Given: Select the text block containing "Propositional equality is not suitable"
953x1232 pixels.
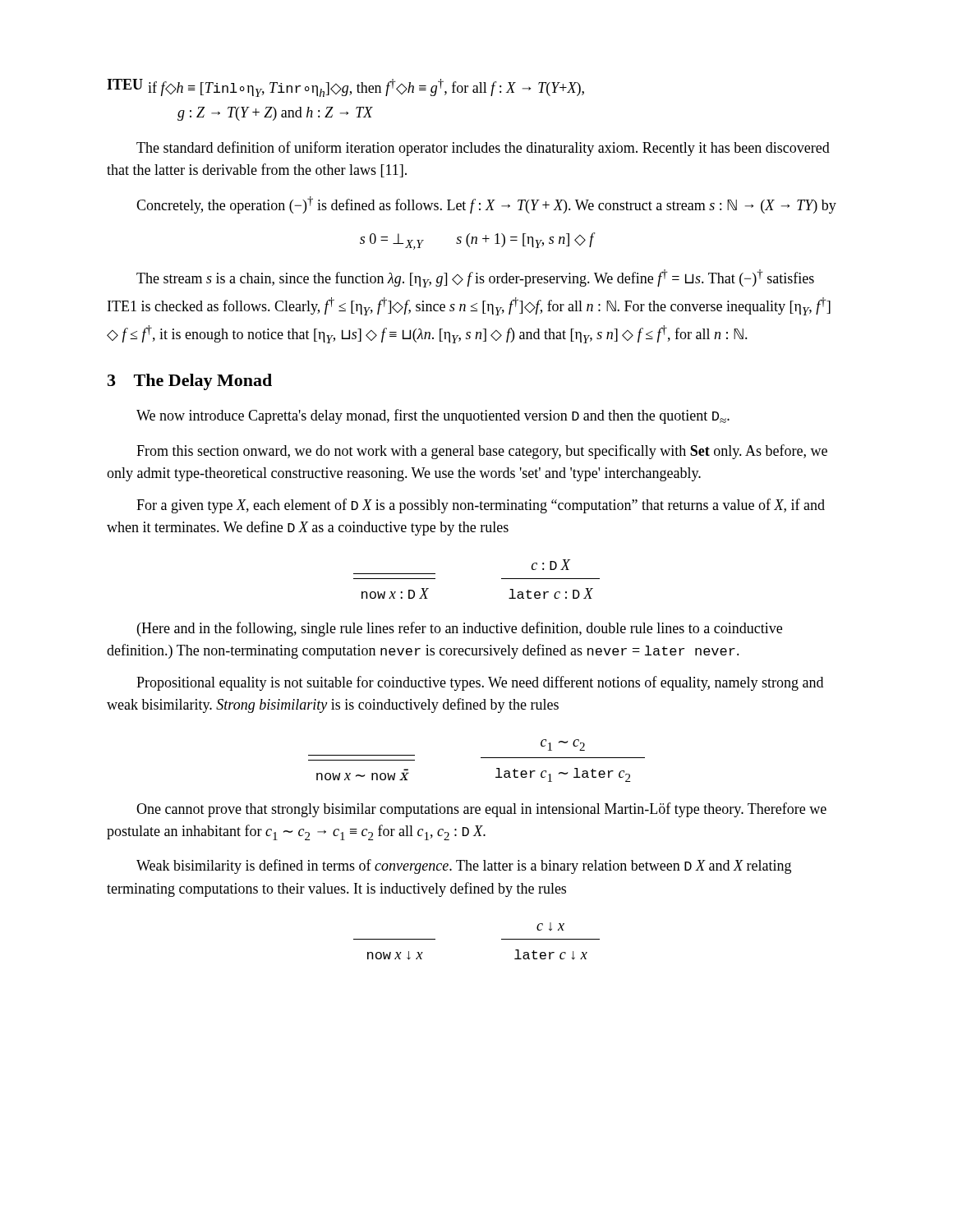Looking at the screenshot, I should 476,694.
